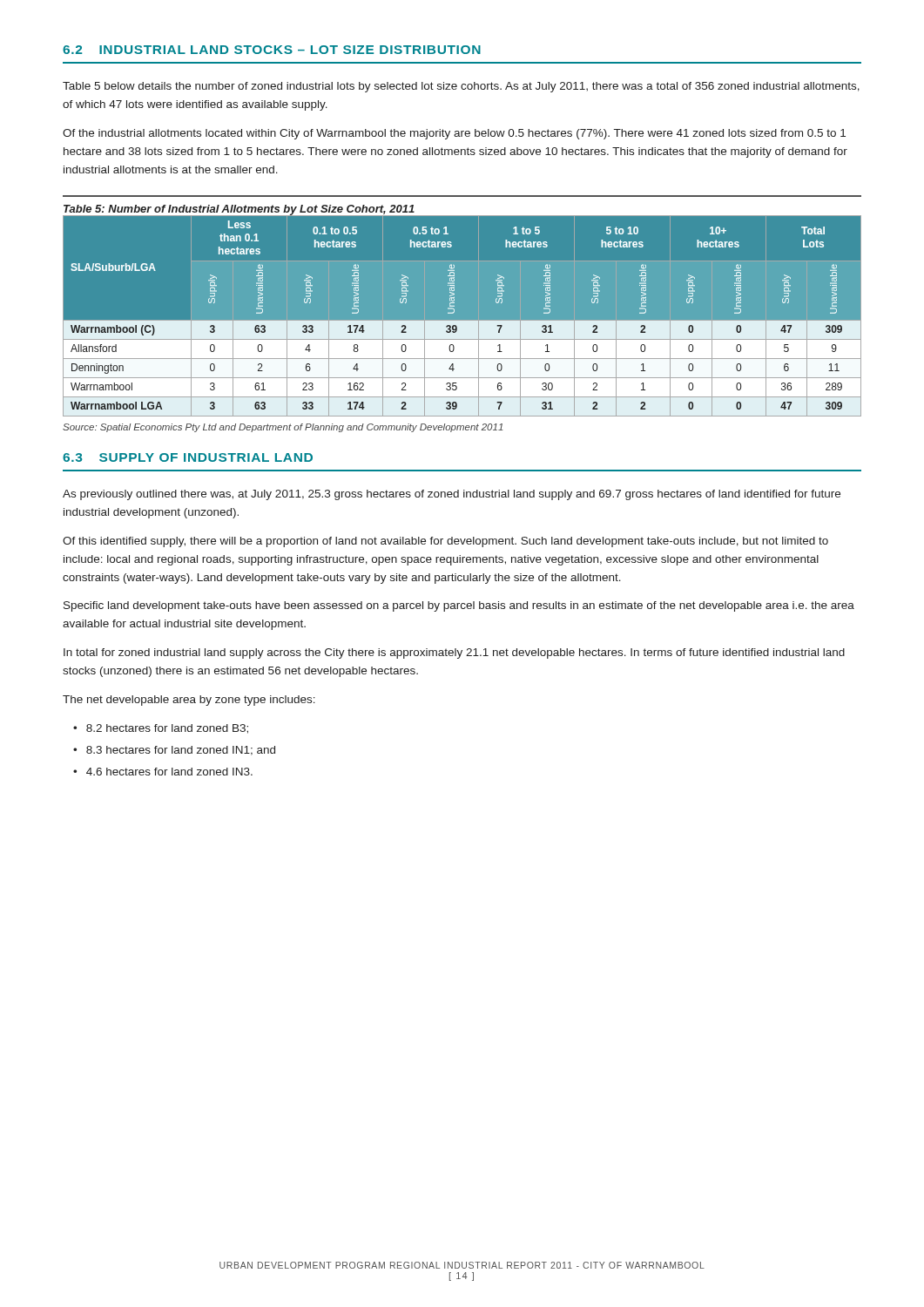Point to the region starting "Table 5 below details the number of"
Screen dimensions: 1307x924
coord(462,96)
